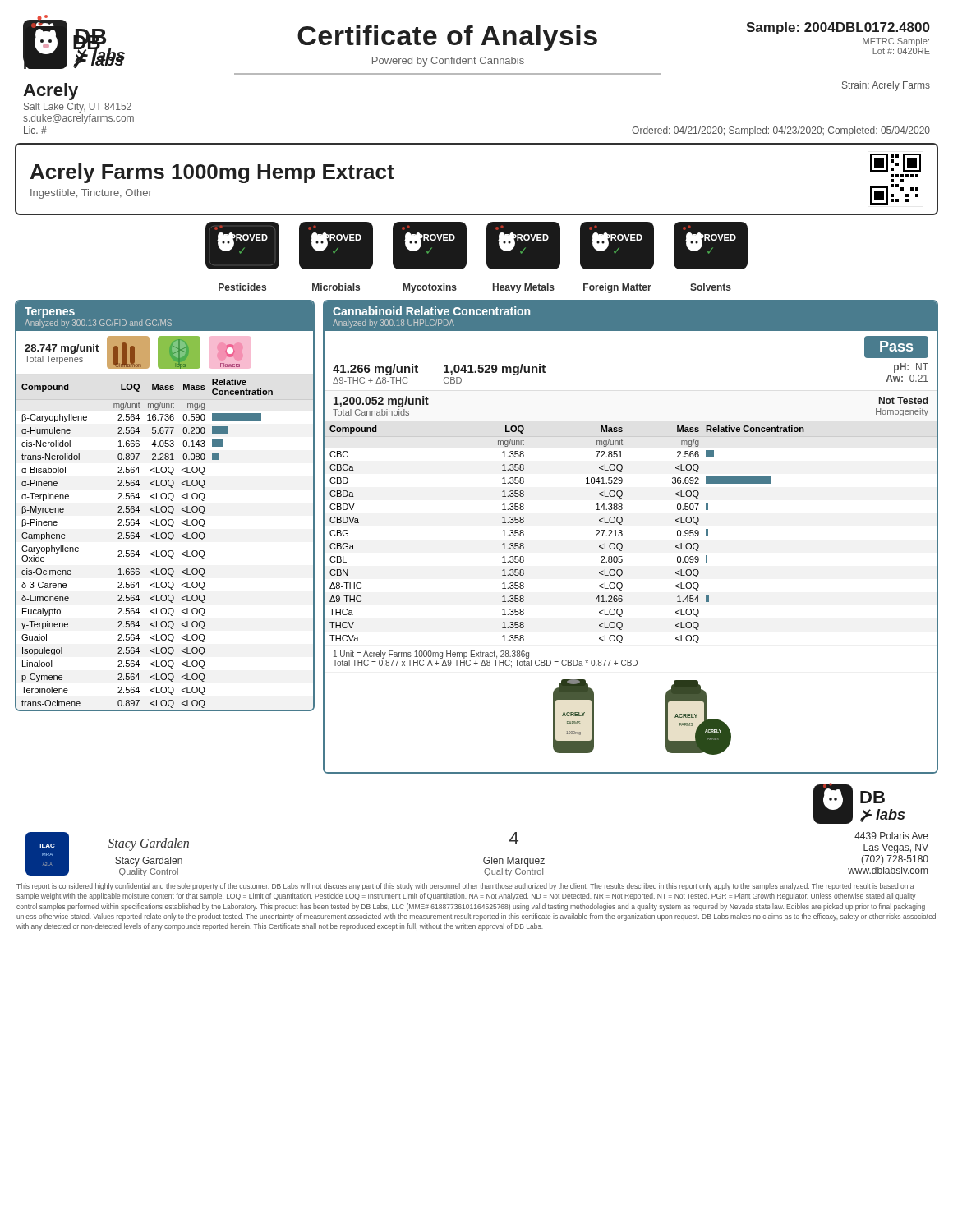The image size is (953, 1232).
Task: Locate the passage starting "Ingestible, Tincture, Other"
Action: tap(91, 193)
